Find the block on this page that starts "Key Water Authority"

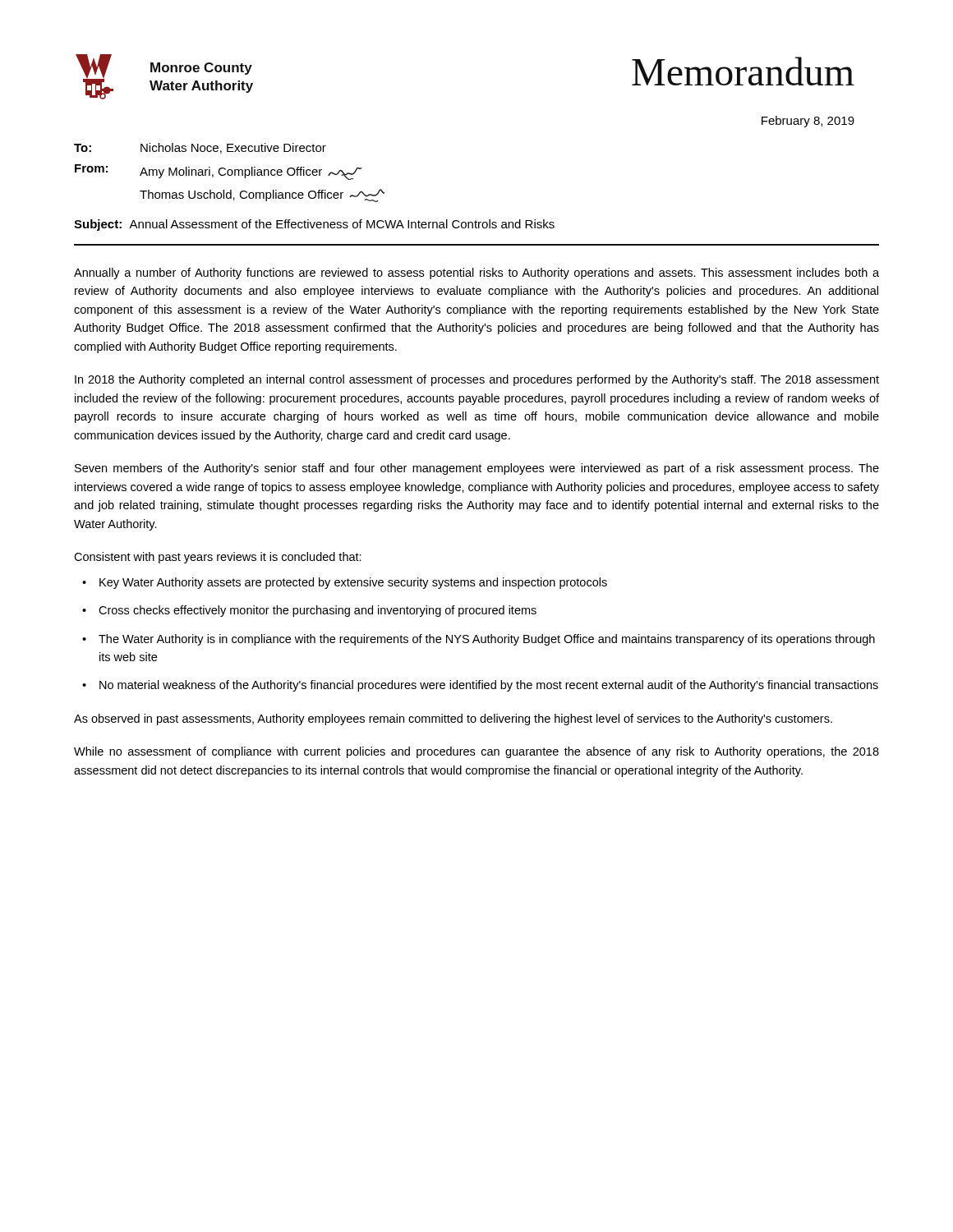coord(353,582)
